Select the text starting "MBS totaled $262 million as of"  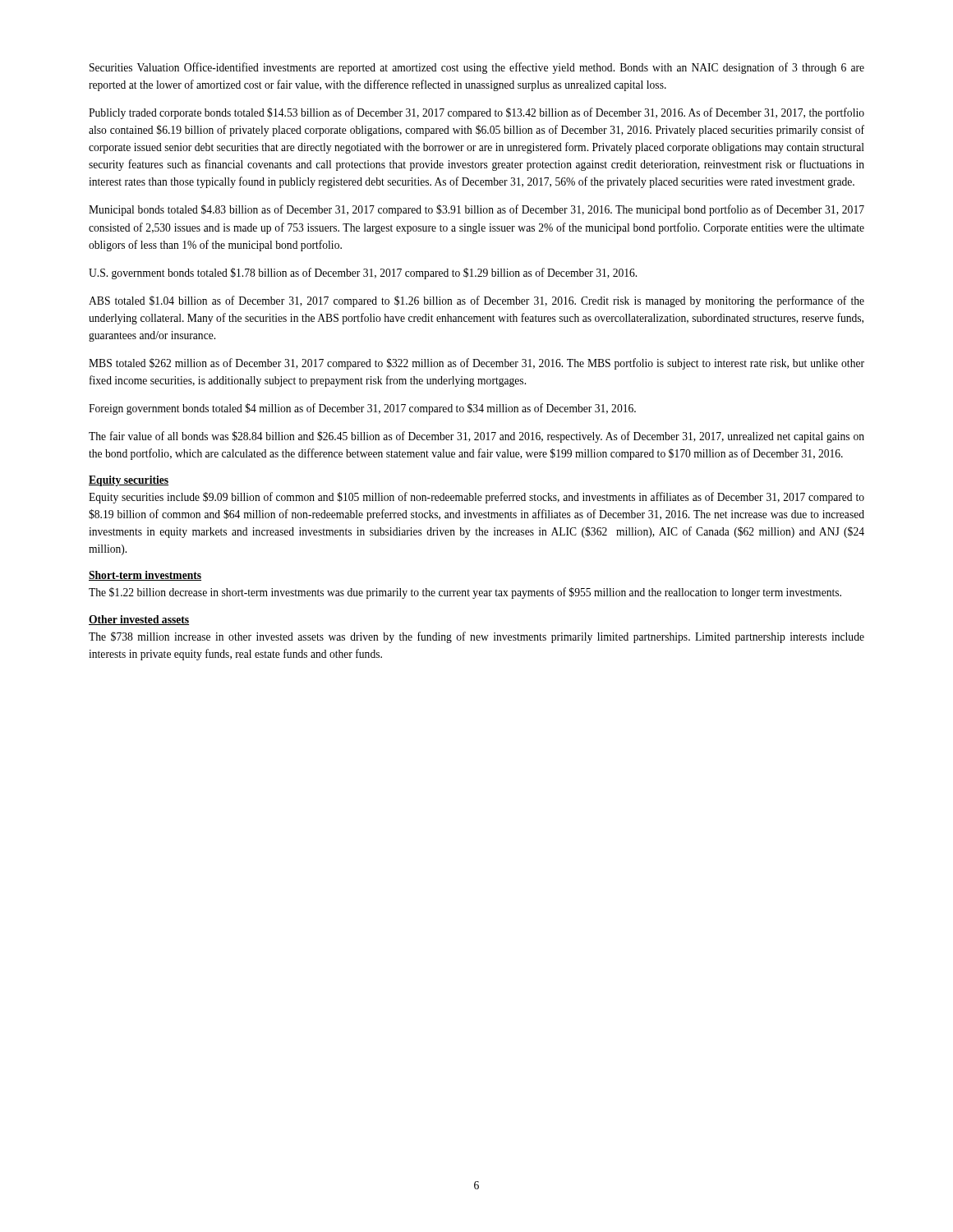476,372
